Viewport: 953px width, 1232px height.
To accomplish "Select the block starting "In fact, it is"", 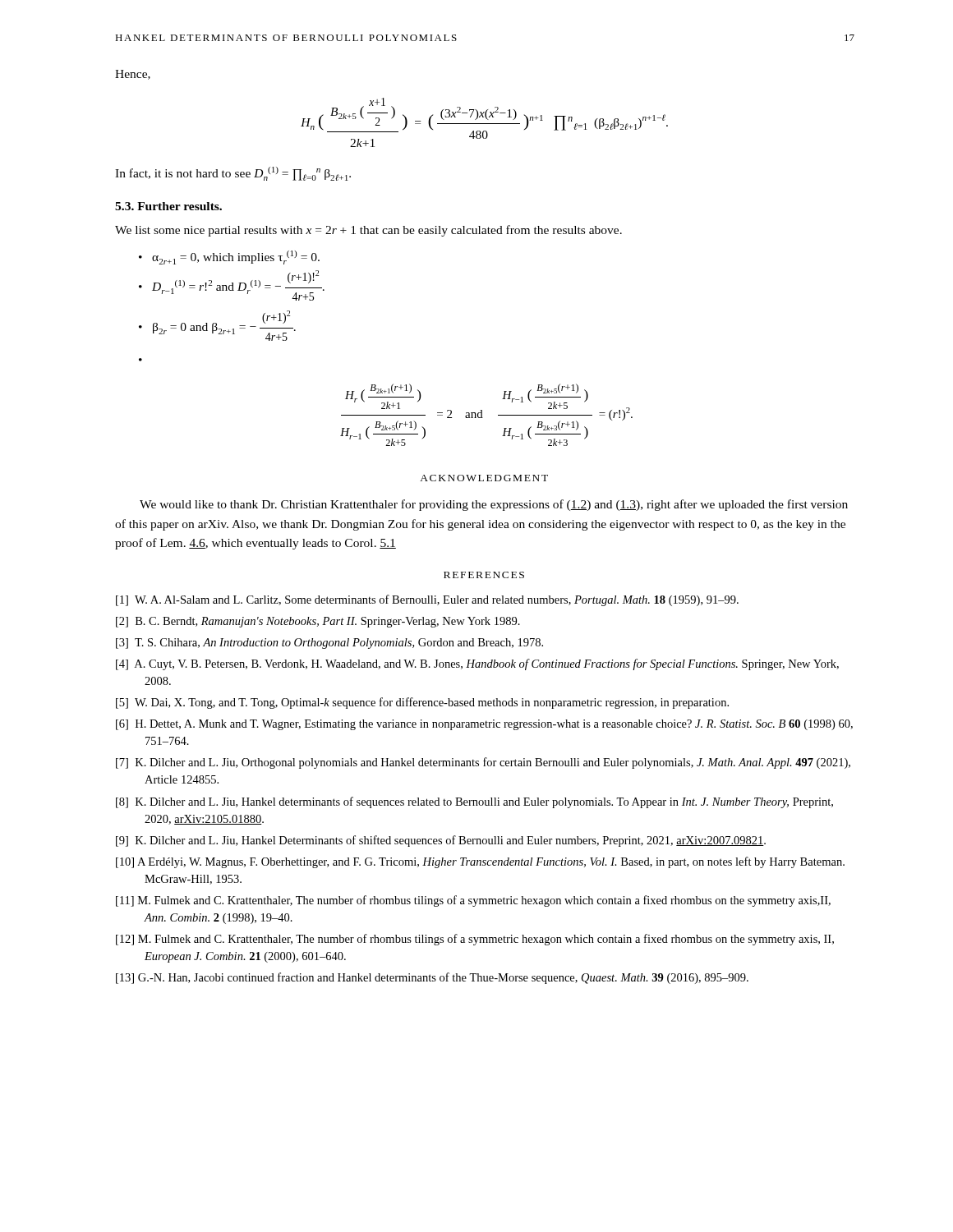I will click(x=233, y=174).
